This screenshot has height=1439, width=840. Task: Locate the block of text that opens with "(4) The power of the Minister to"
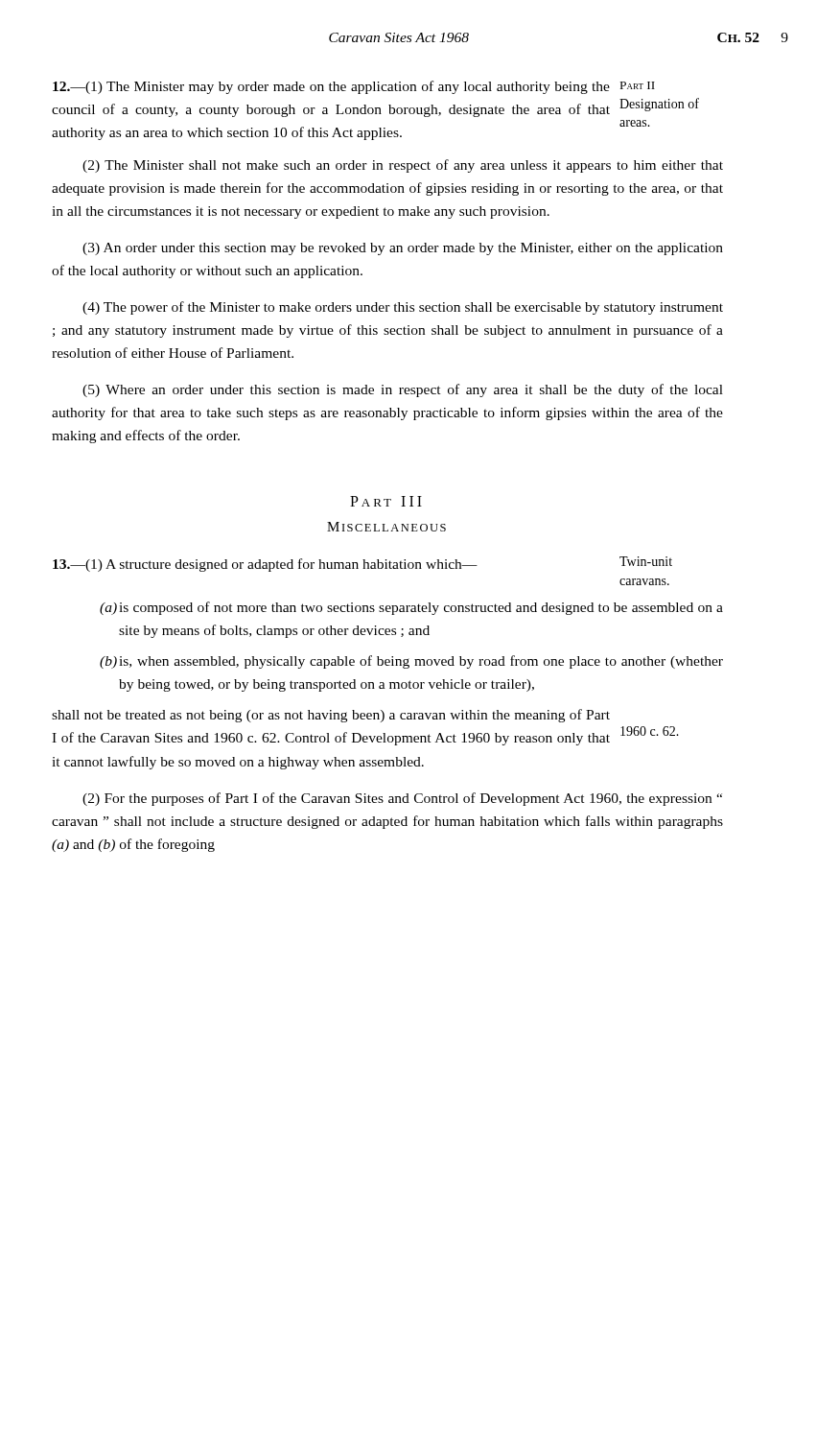click(387, 330)
